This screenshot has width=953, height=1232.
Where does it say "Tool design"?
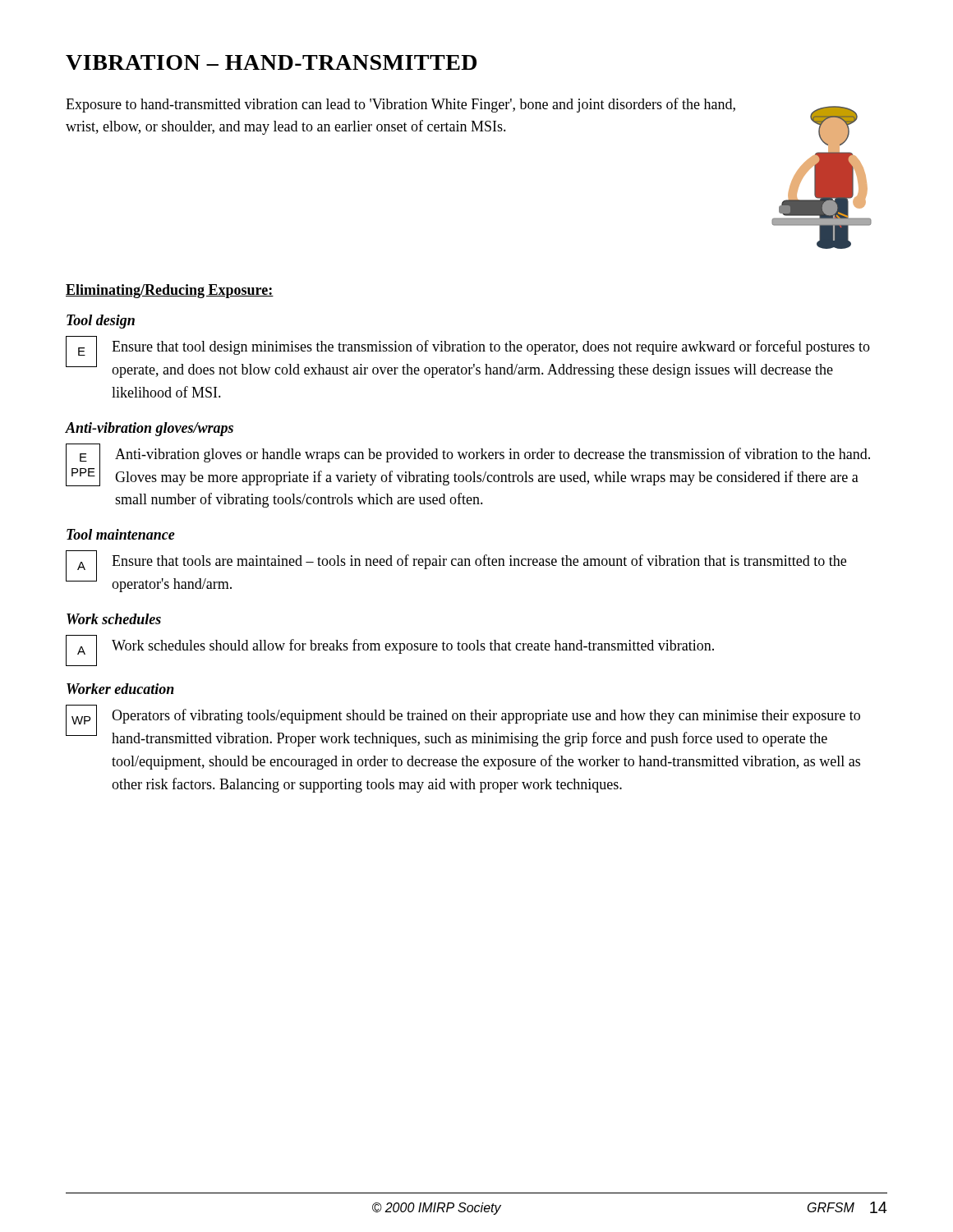point(101,320)
